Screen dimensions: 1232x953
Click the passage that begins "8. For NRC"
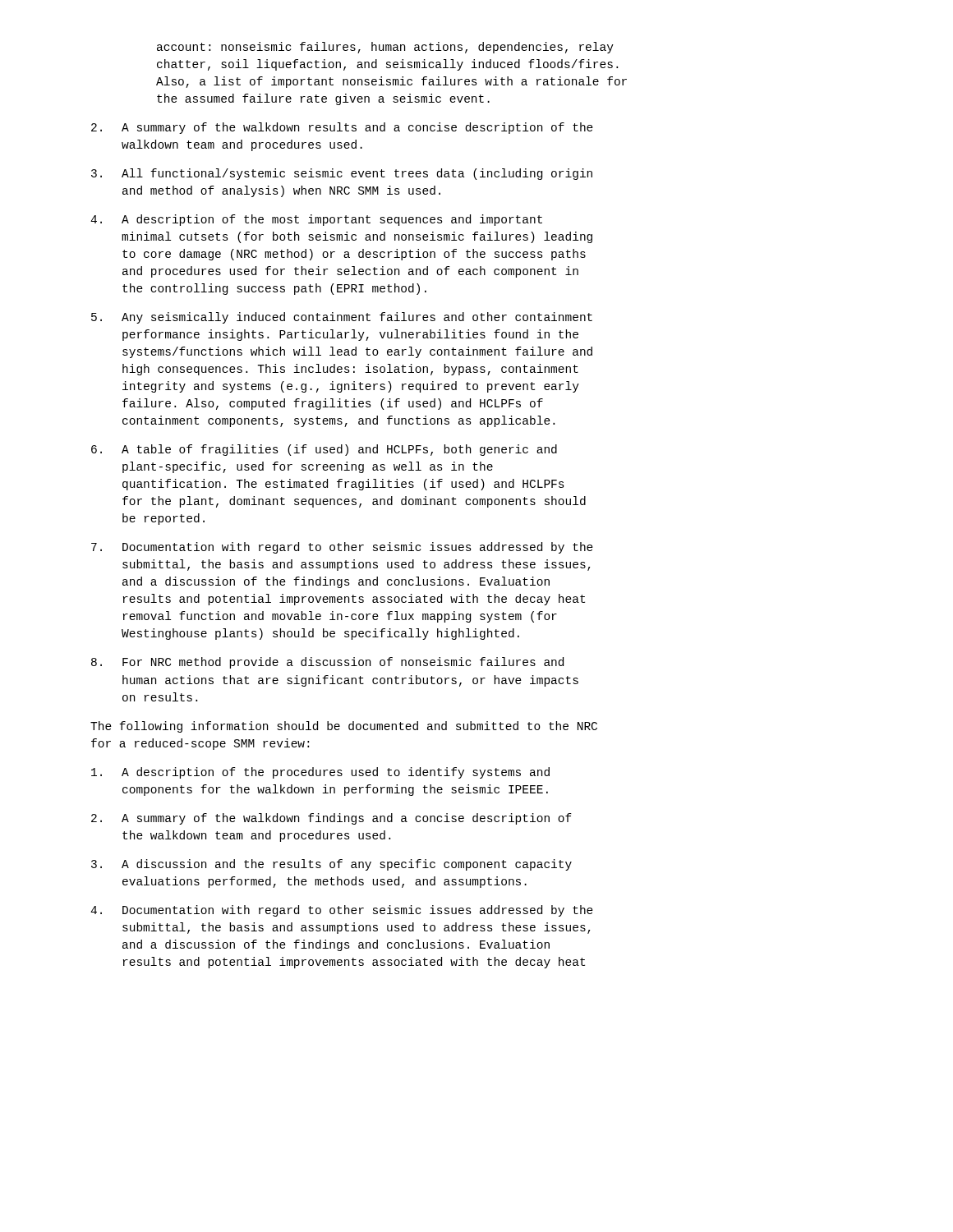point(476,681)
